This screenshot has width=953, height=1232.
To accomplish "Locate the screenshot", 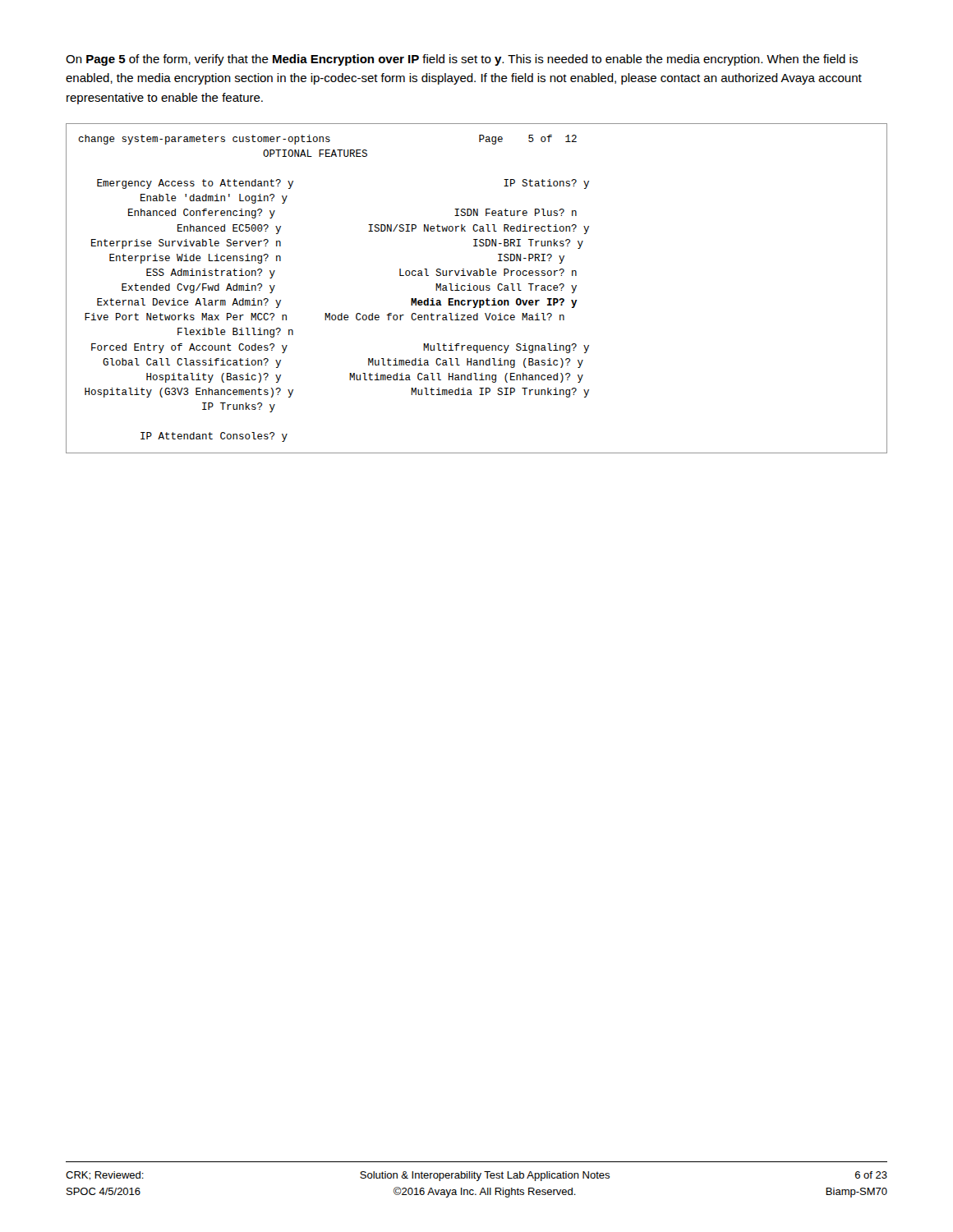I will click(x=476, y=288).
